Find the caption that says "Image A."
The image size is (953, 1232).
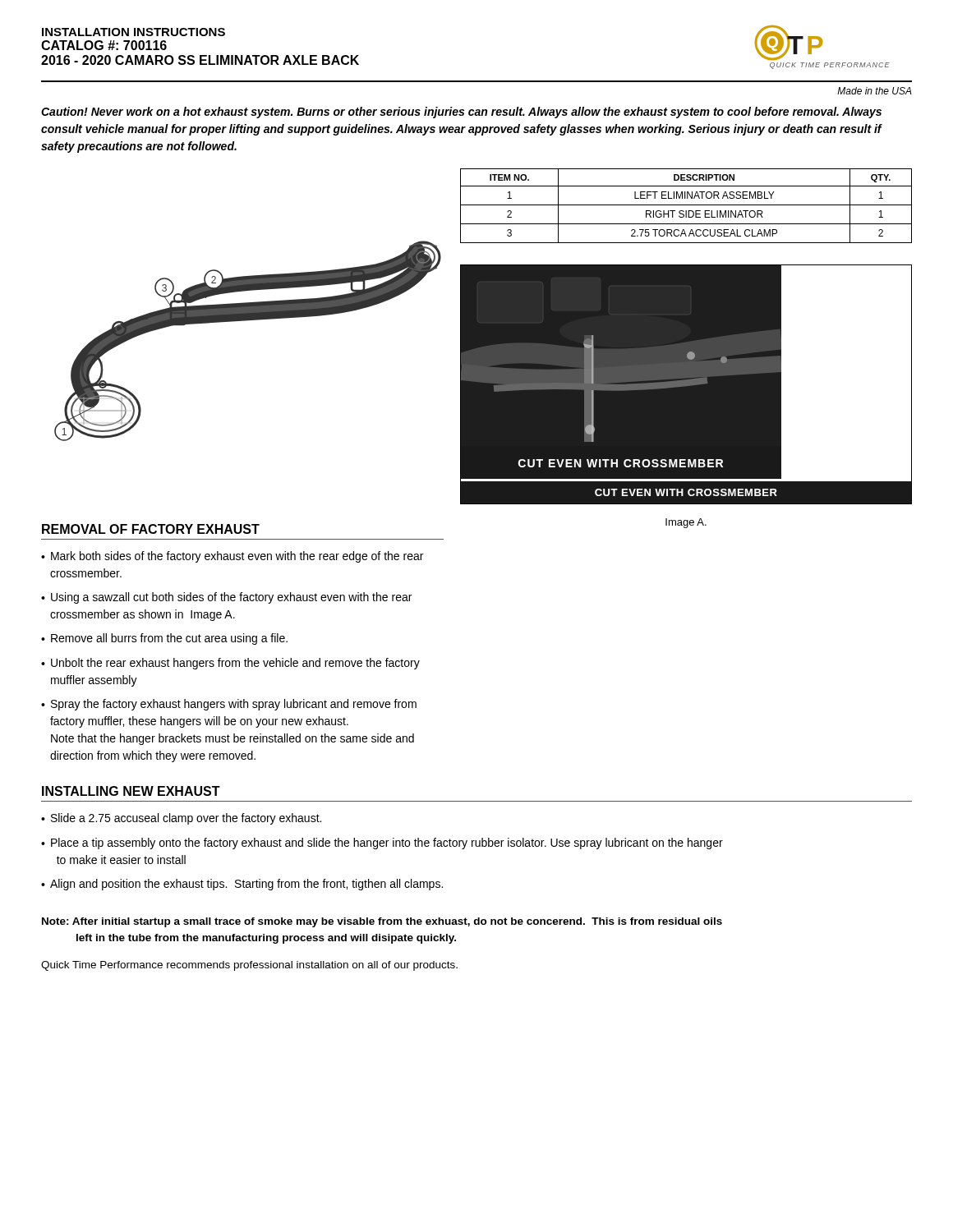point(686,522)
